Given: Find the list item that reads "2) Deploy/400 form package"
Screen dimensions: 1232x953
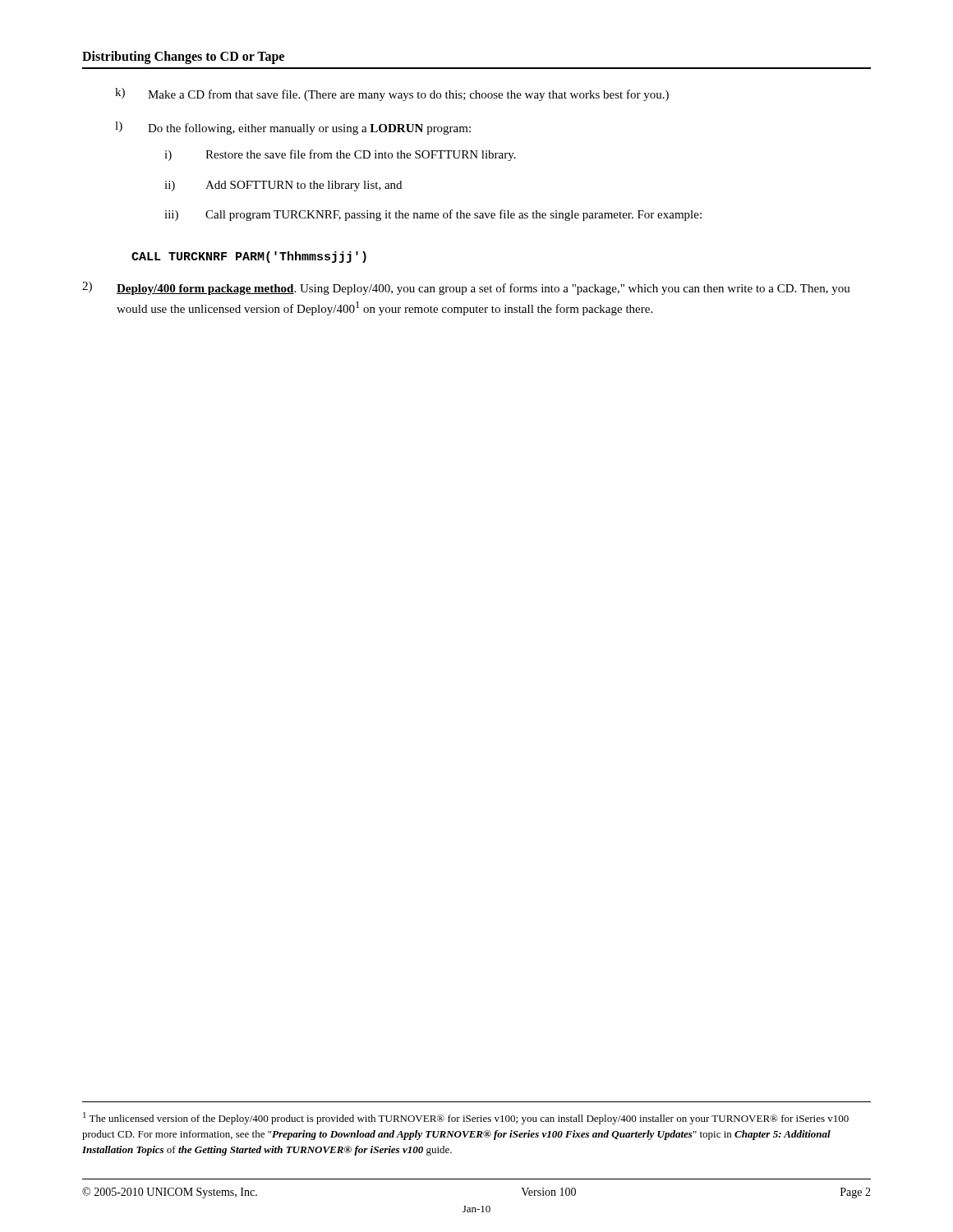Looking at the screenshot, I should tap(476, 299).
